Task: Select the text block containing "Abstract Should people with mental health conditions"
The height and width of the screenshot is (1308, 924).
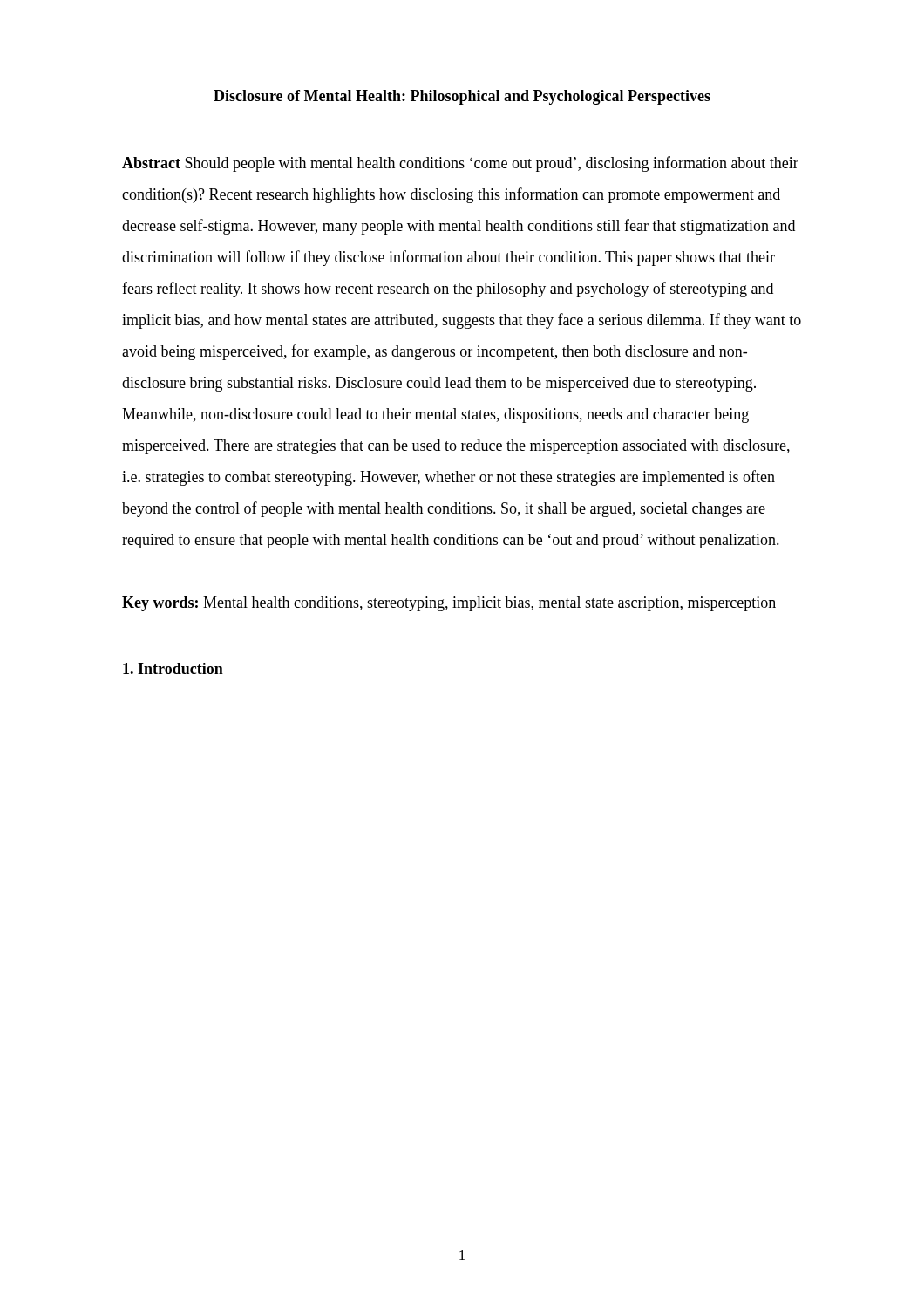Action: (x=462, y=351)
